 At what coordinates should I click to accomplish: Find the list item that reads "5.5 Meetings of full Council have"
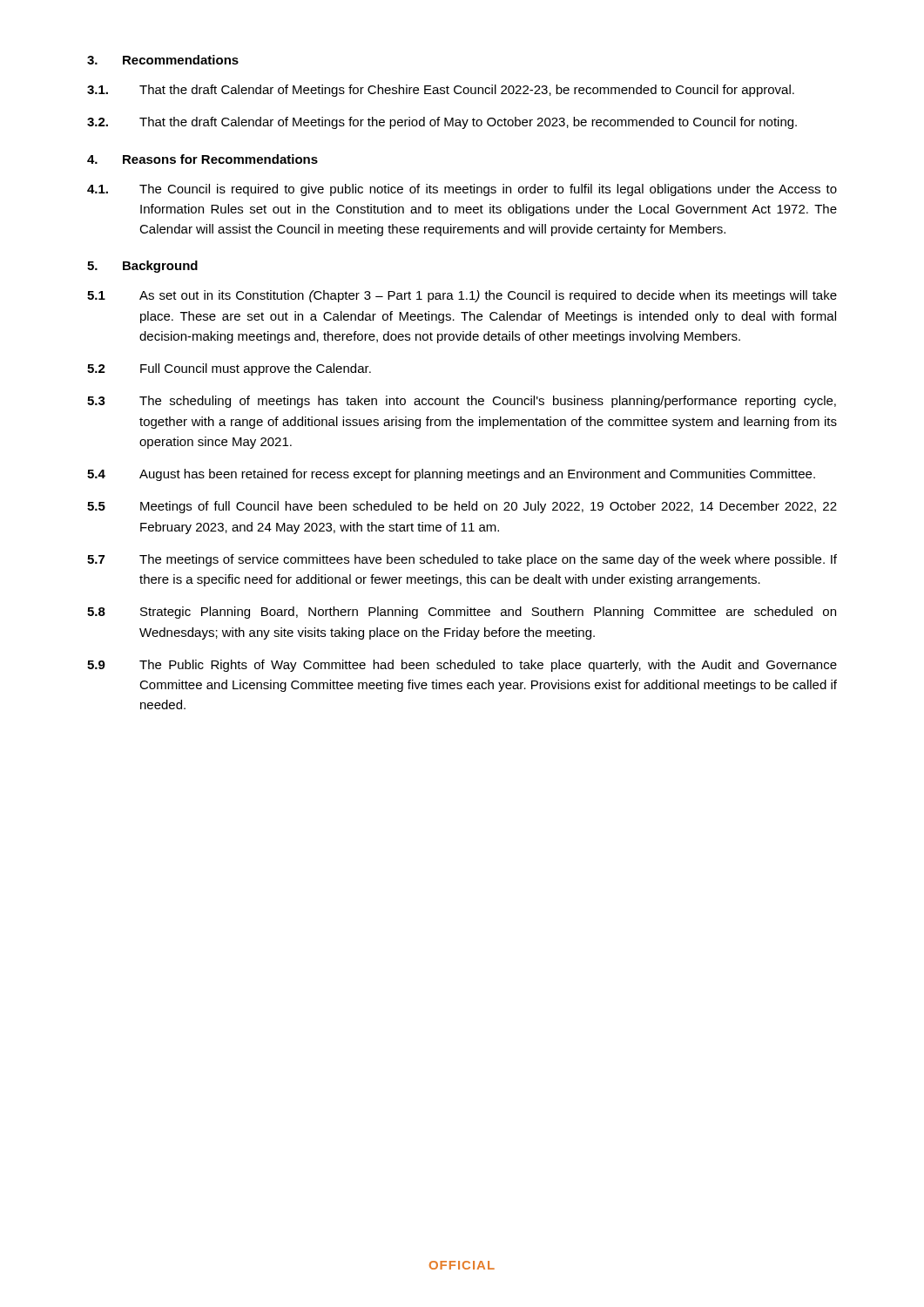pos(462,516)
